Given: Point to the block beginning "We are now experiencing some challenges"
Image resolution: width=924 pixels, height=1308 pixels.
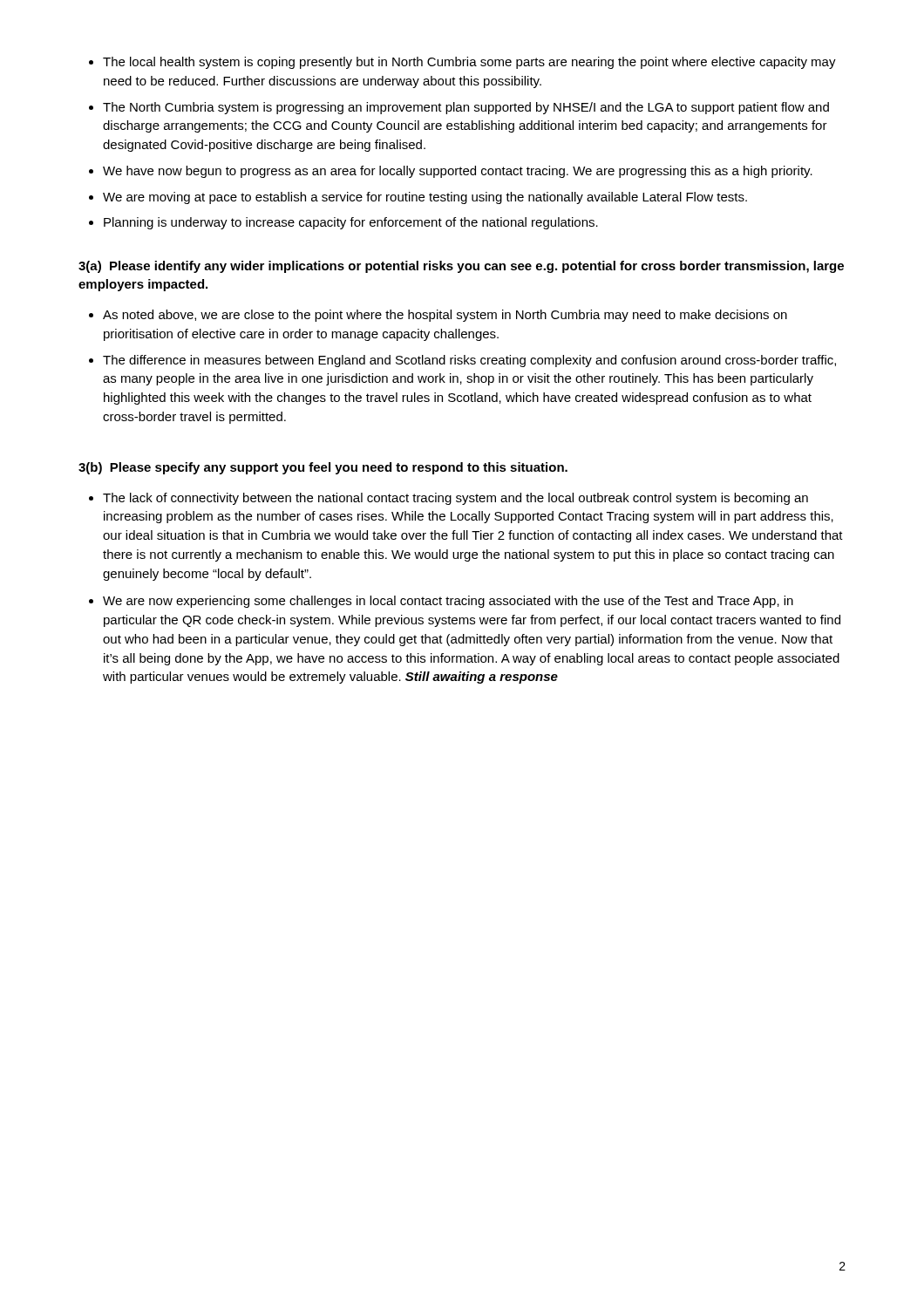Looking at the screenshot, I should (474, 639).
